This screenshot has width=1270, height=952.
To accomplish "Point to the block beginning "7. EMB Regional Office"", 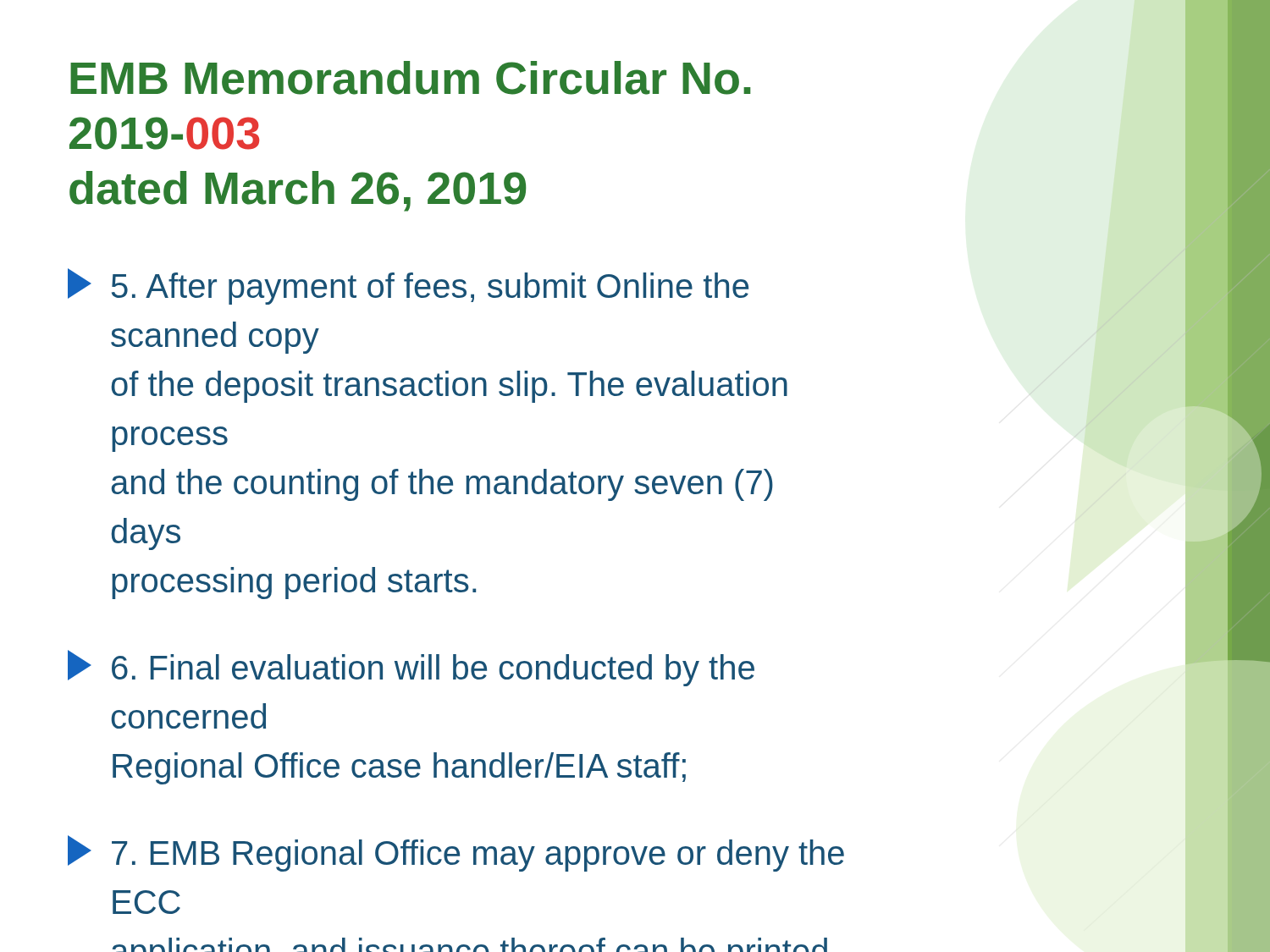I will click(456, 853).
